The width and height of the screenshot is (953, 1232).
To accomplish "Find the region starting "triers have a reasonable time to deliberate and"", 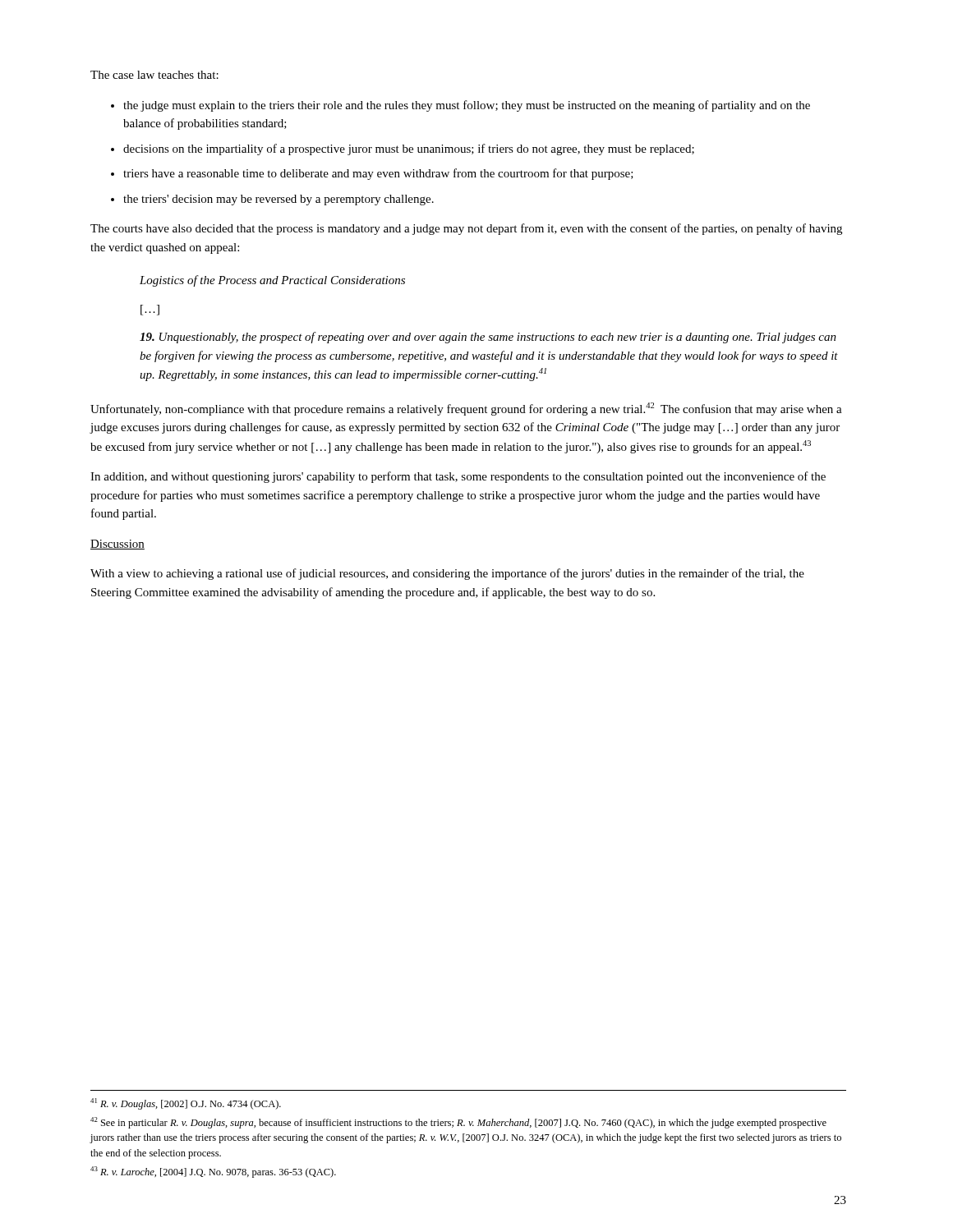I will tap(485, 173).
